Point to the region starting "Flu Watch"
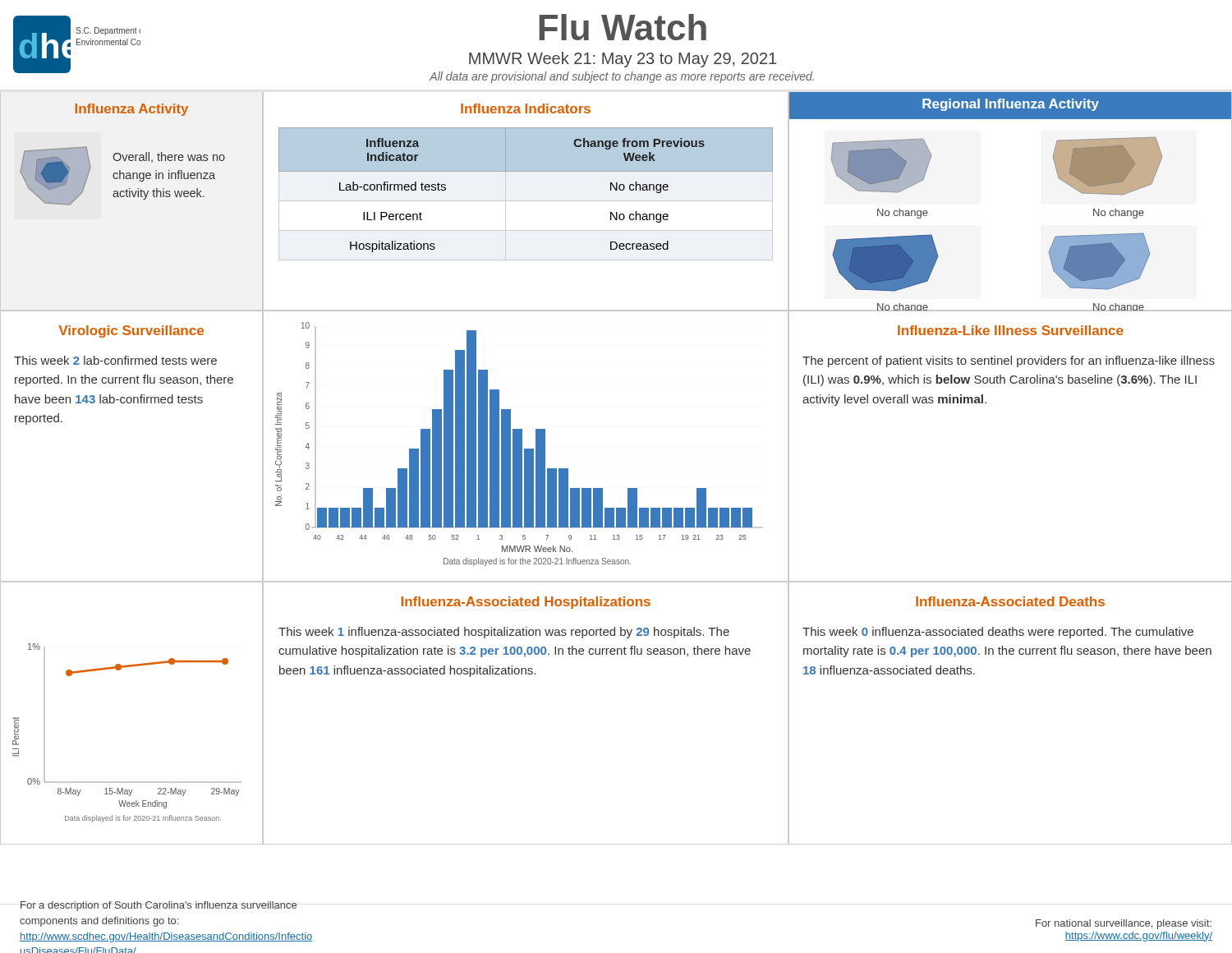 pyautogui.click(x=623, y=28)
